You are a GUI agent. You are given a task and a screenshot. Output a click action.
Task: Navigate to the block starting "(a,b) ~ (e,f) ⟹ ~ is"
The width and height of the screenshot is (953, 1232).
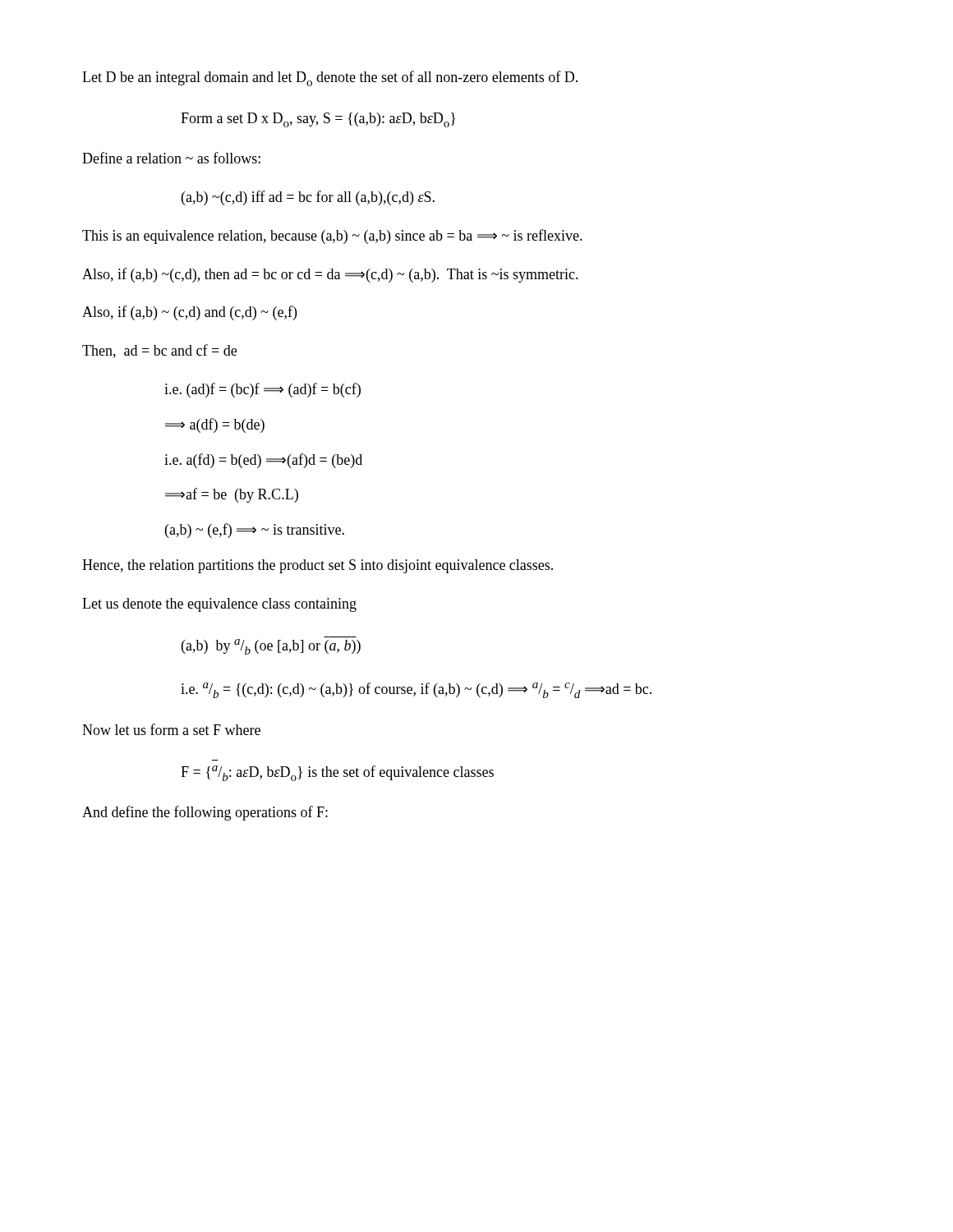pos(255,530)
